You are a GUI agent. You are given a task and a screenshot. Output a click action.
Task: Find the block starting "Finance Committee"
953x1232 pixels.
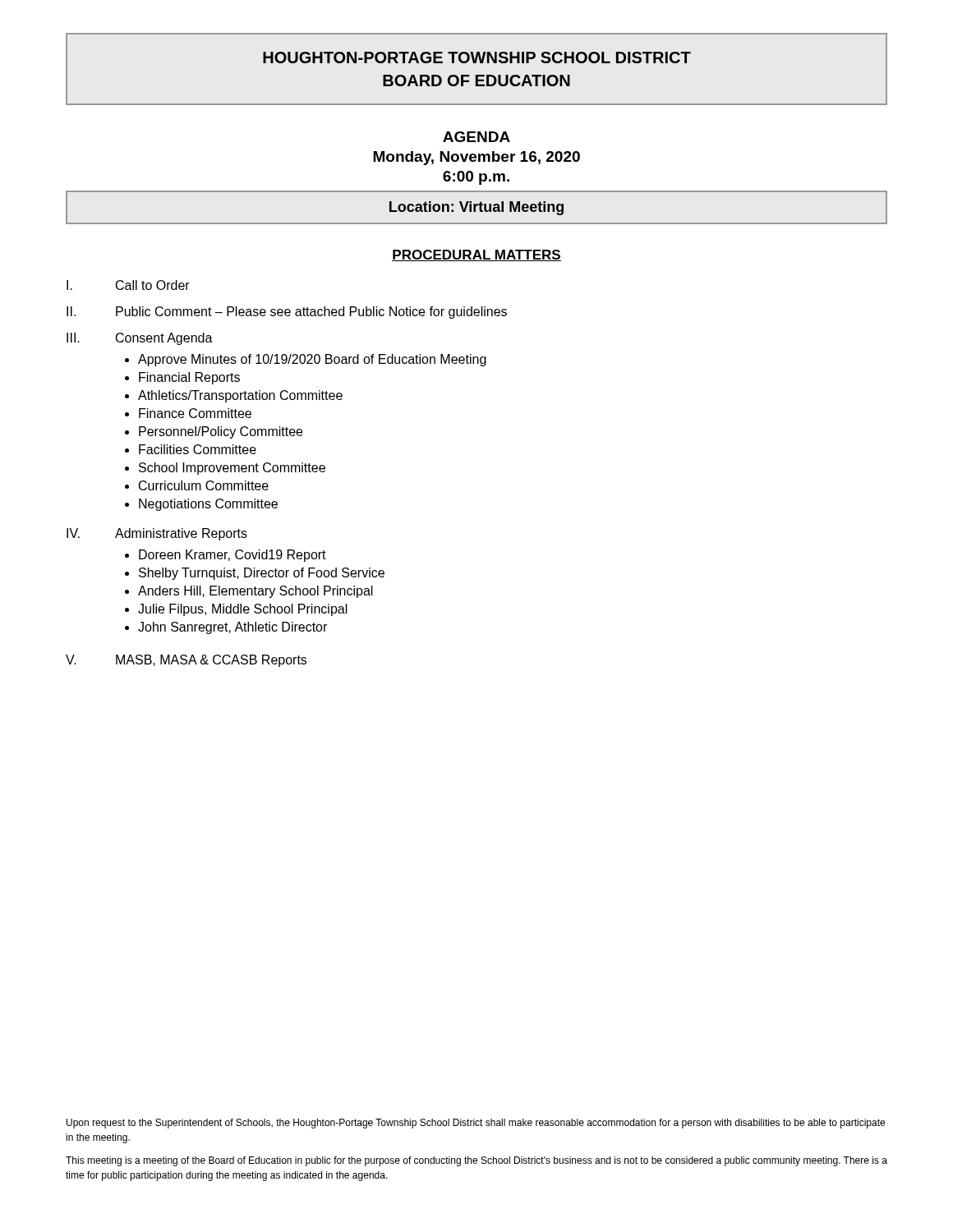tap(195, 414)
